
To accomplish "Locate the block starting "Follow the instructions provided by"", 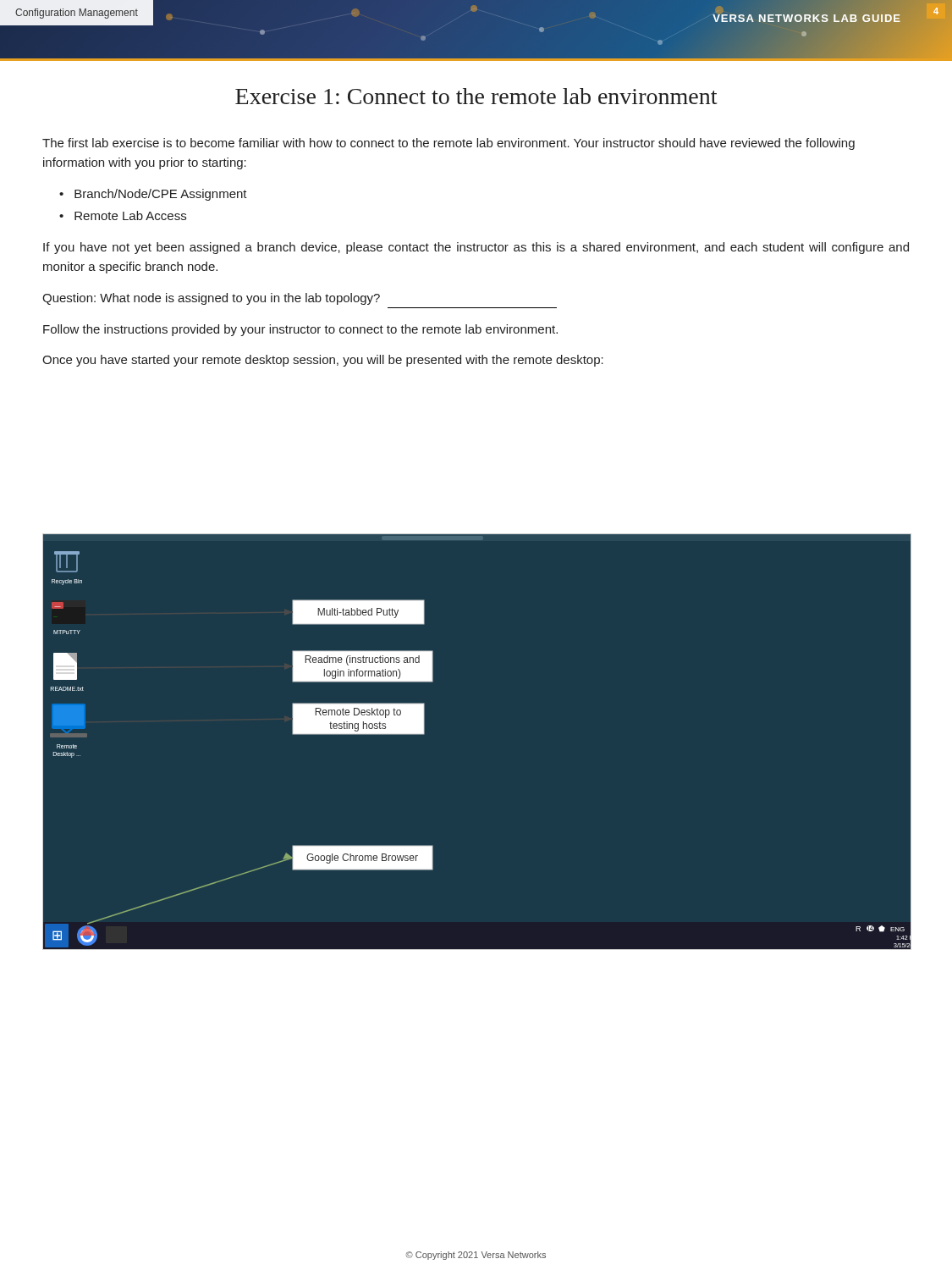I will 300,328.
